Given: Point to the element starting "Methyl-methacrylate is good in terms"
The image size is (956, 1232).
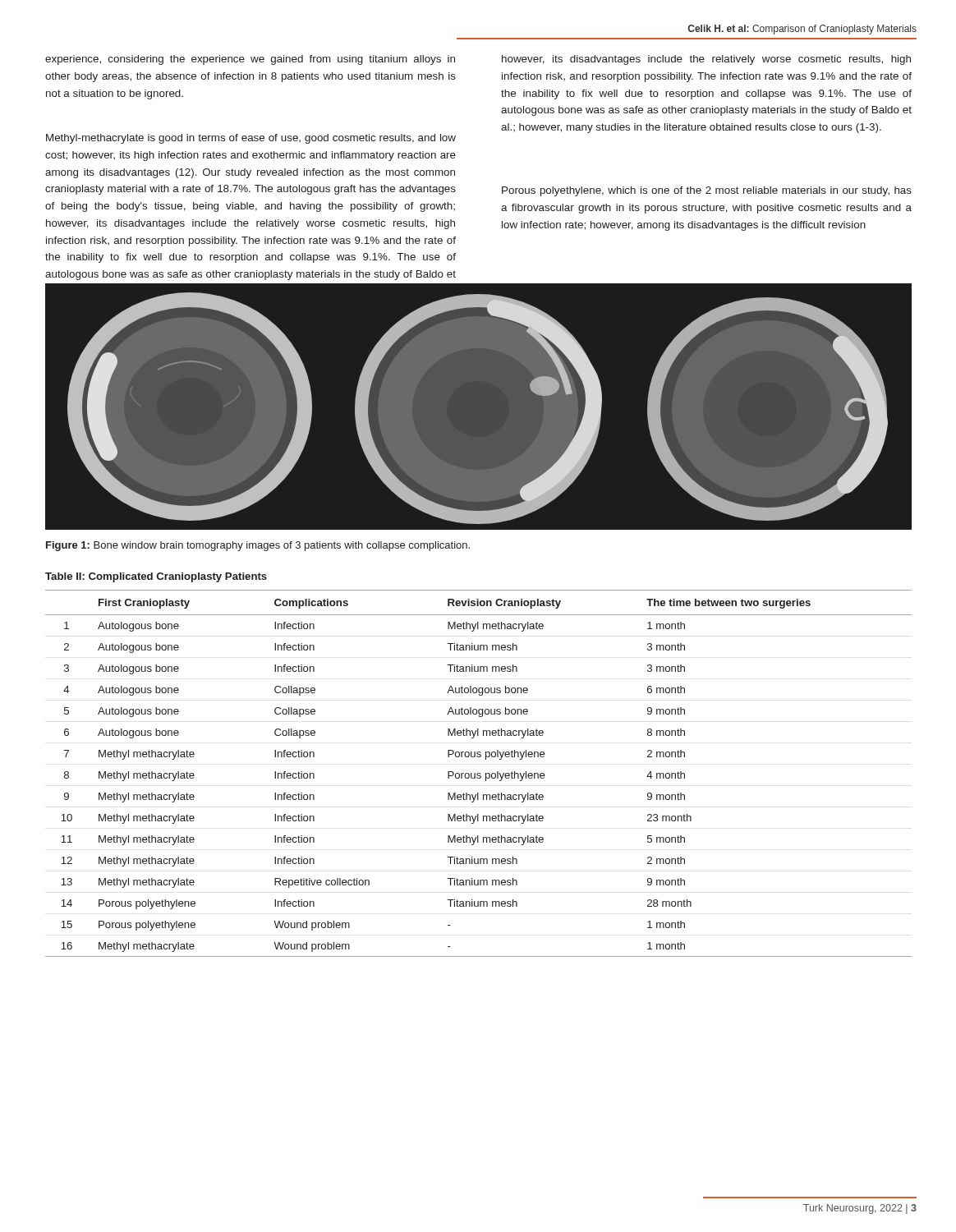Looking at the screenshot, I should coord(251,214).
